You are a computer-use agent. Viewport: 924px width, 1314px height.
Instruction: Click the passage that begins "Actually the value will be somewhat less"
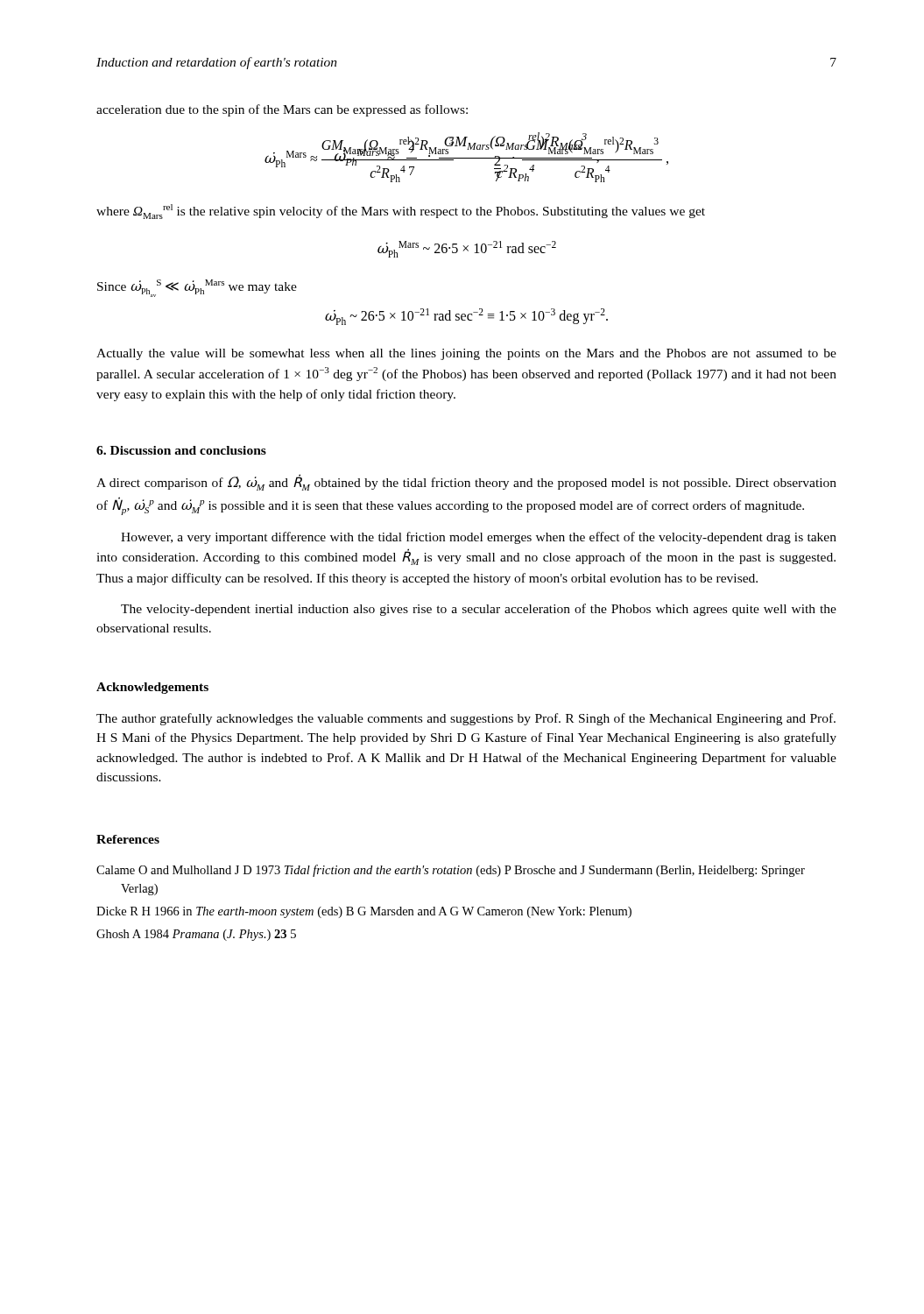(x=466, y=373)
